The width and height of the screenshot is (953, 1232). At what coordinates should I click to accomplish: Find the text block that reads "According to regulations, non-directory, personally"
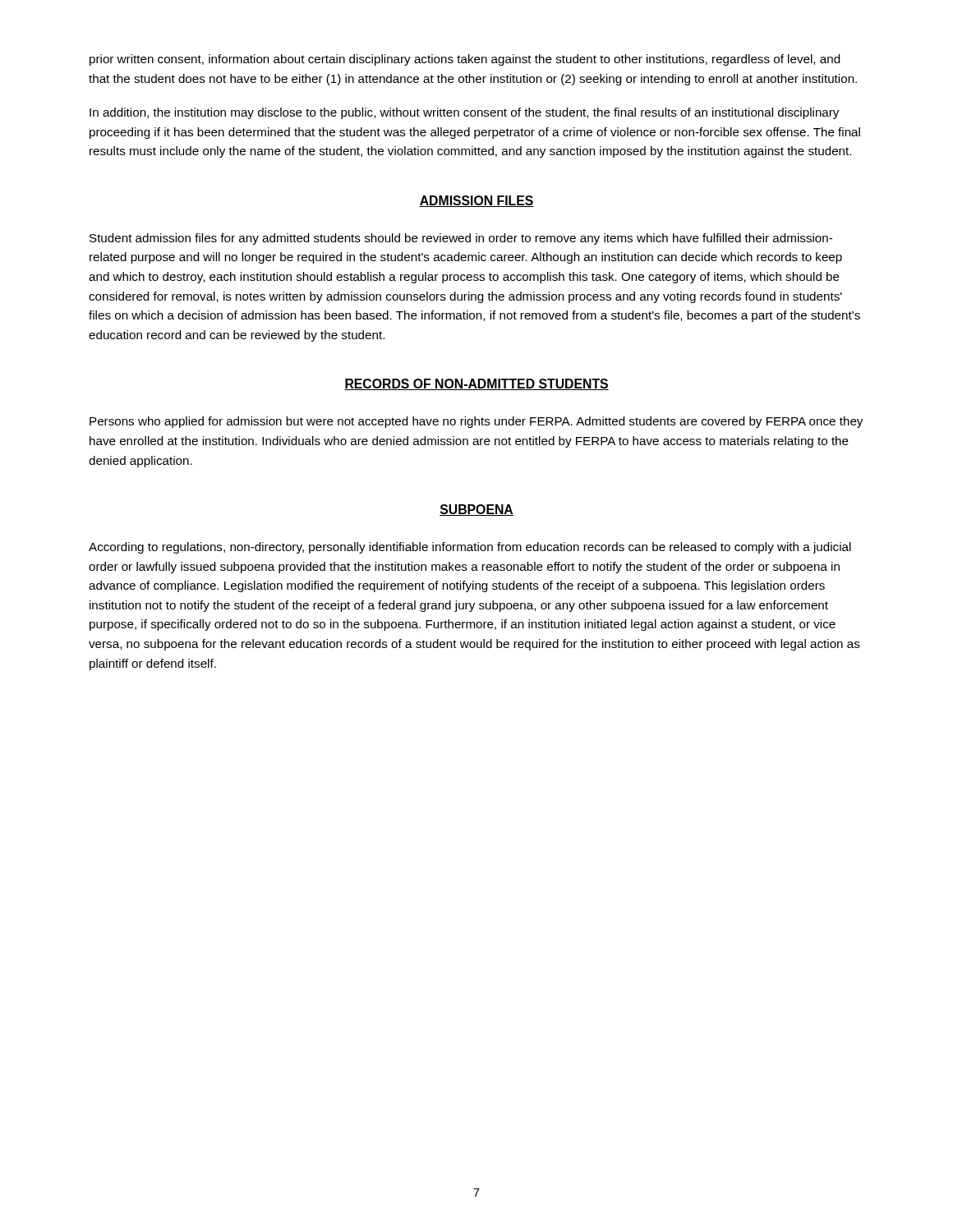coord(474,605)
